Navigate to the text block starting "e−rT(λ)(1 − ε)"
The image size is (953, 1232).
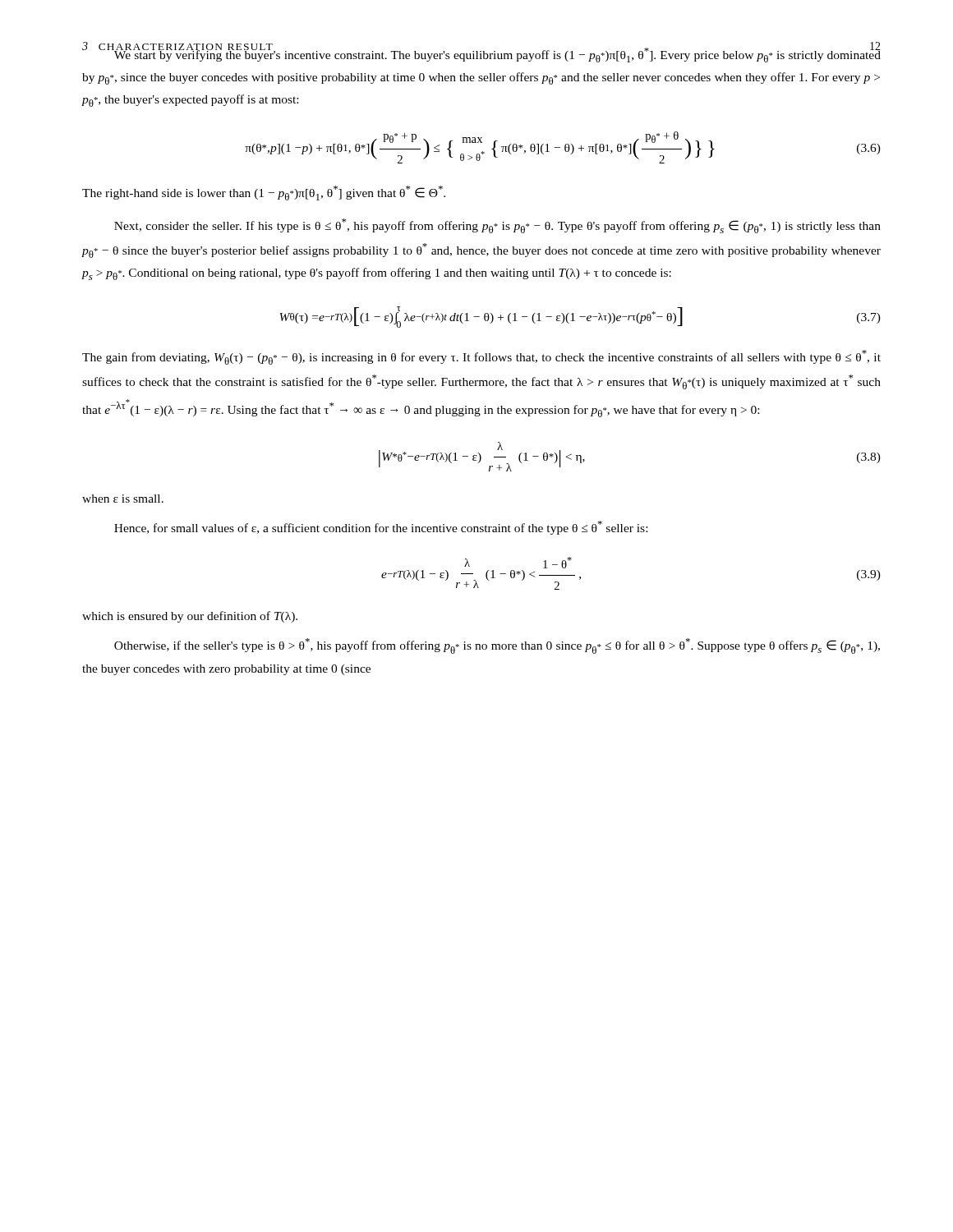(x=467, y=562)
